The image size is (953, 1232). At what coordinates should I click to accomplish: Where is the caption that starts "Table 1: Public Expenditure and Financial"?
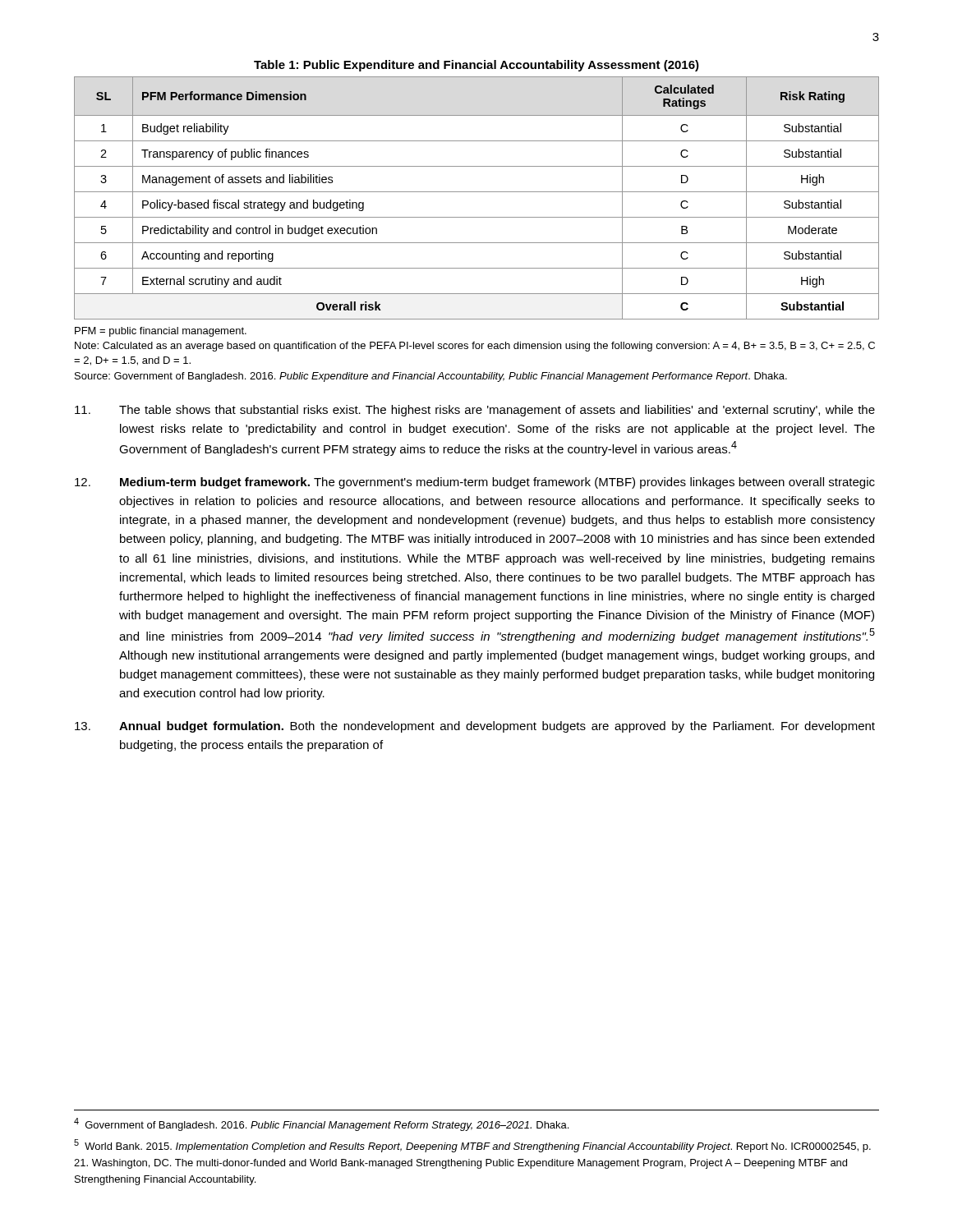(476, 64)
